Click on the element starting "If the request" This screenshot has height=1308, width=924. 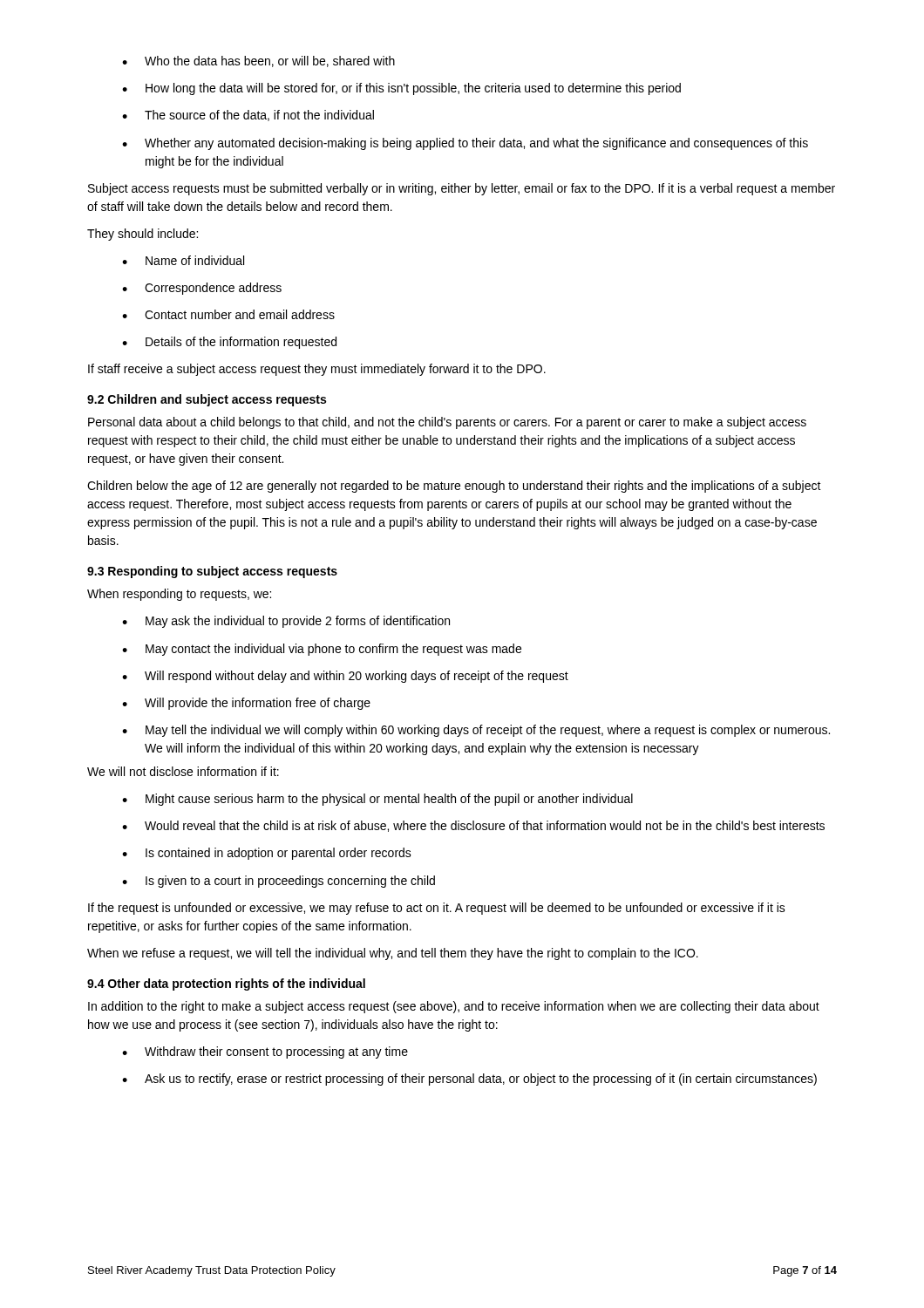pos(462,917)
